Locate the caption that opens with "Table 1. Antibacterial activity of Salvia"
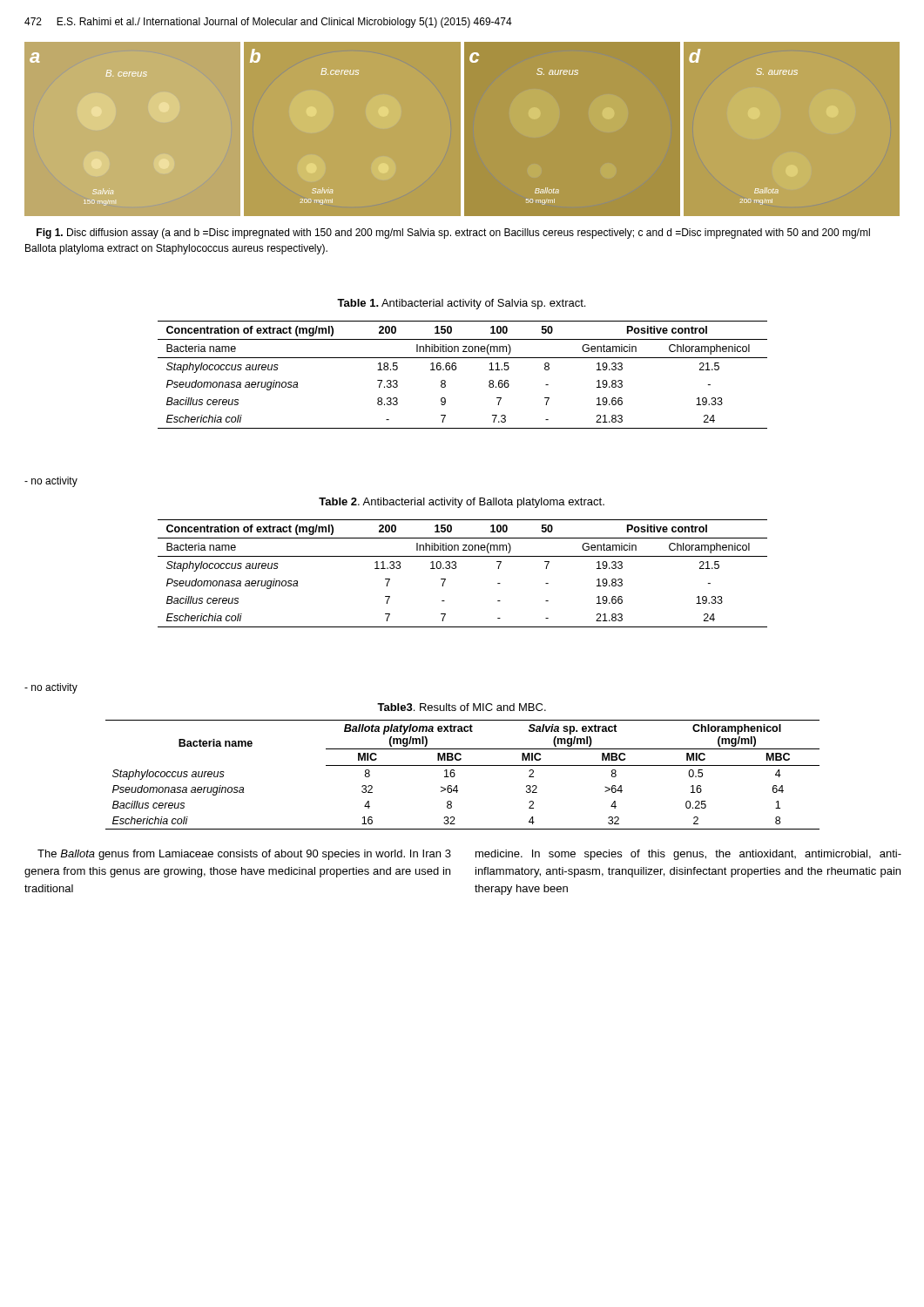This screenshot has height=1307, width=924. [462, 303]
